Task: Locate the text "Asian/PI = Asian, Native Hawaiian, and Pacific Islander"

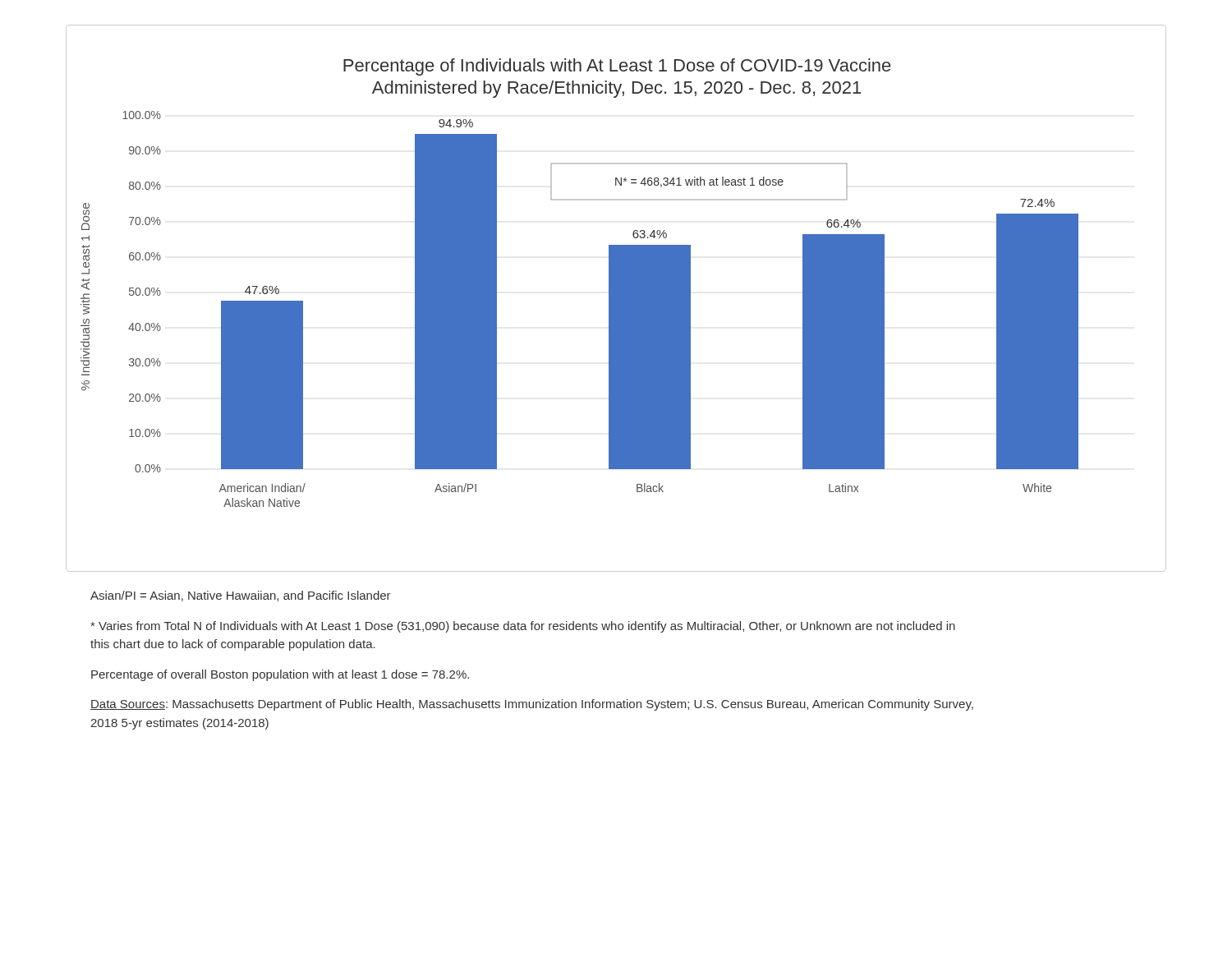Action: click(240, 595)
